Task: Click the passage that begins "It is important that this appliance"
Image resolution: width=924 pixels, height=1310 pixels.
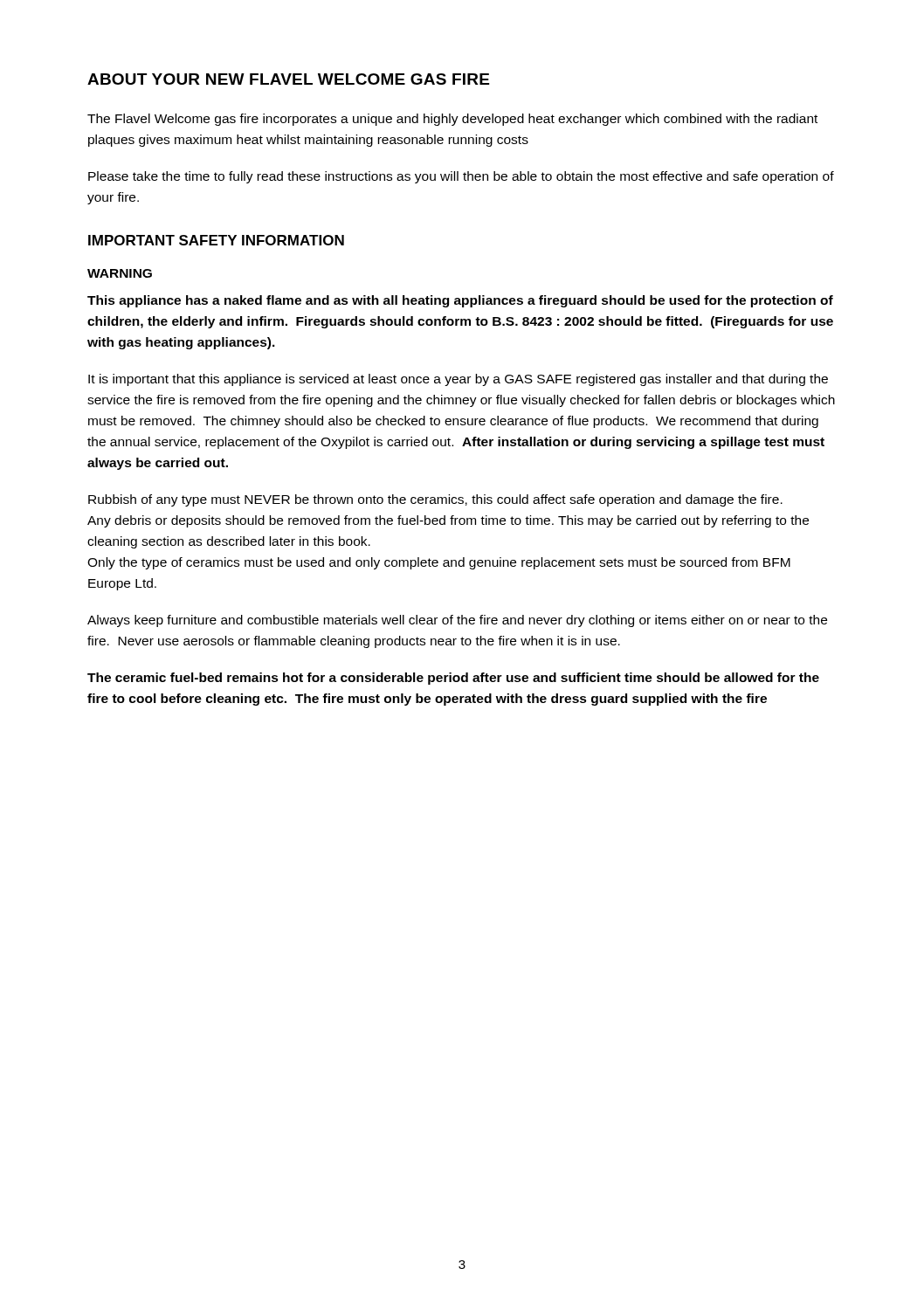Action: click(x=461, y=421)
